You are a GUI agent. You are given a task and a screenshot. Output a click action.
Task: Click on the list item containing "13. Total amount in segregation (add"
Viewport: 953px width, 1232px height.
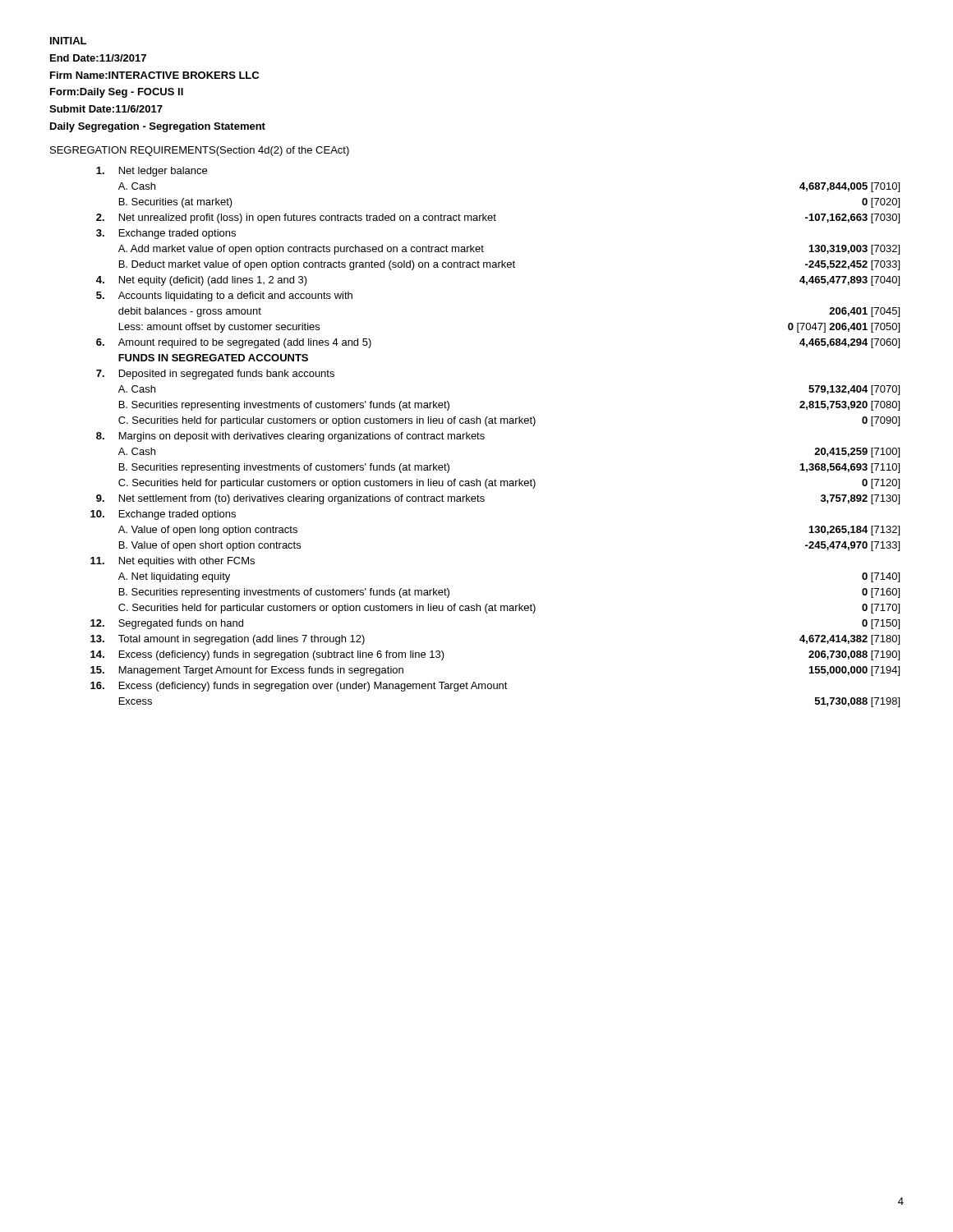[x=239, y=641]
